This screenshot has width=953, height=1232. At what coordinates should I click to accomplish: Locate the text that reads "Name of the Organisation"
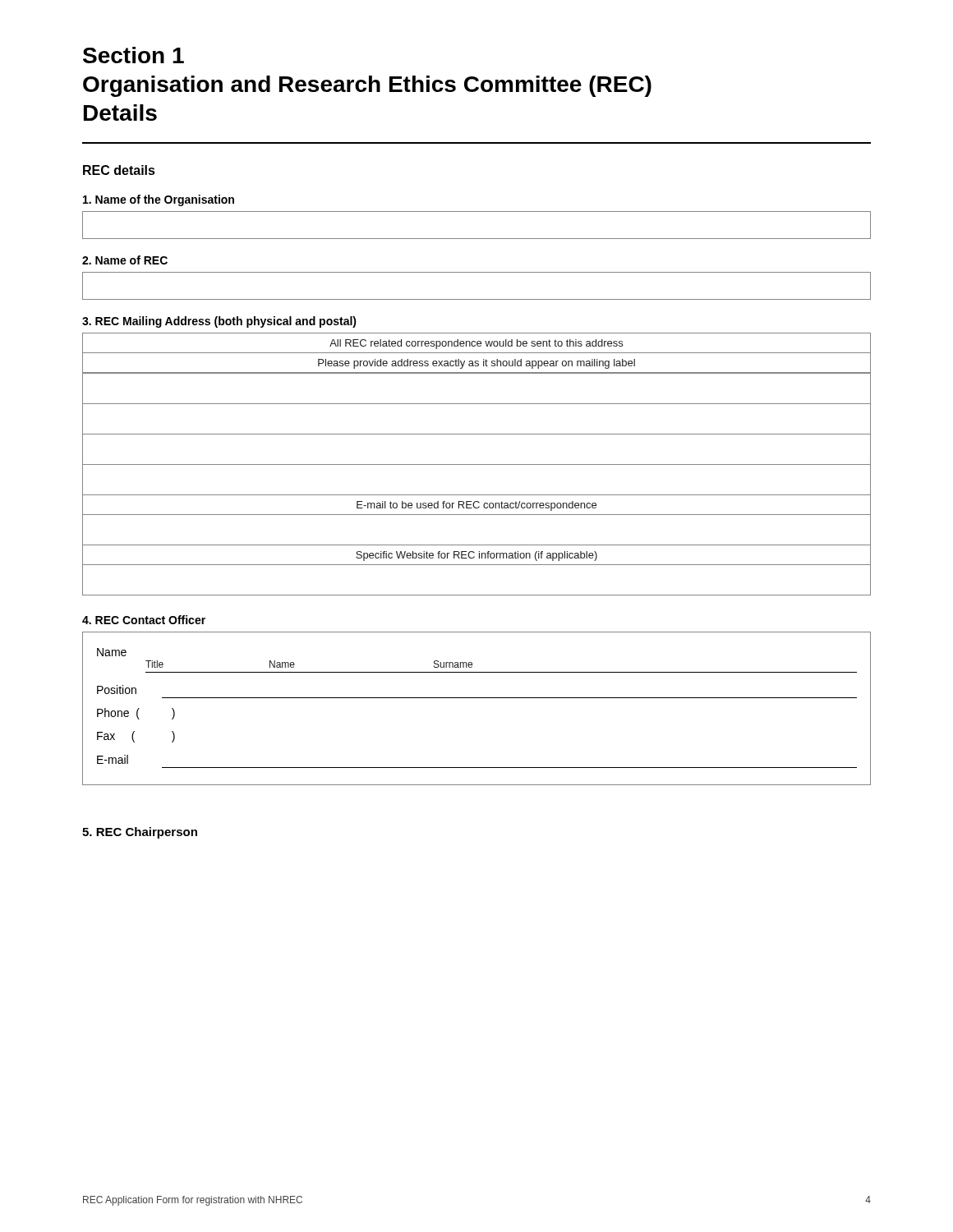159,200
